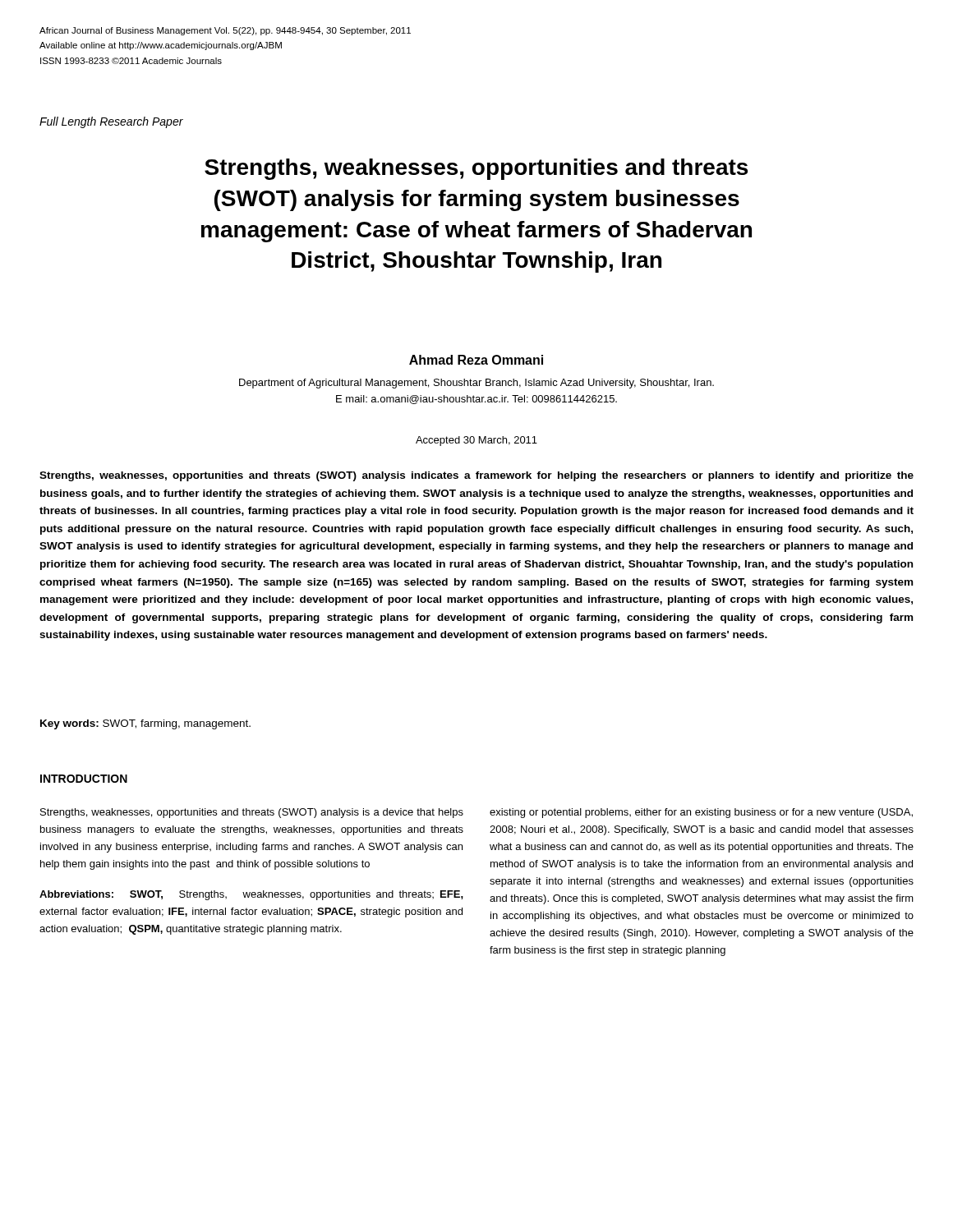Locate the region starting "Full Length Research Paper"

(x=111, y=122)
